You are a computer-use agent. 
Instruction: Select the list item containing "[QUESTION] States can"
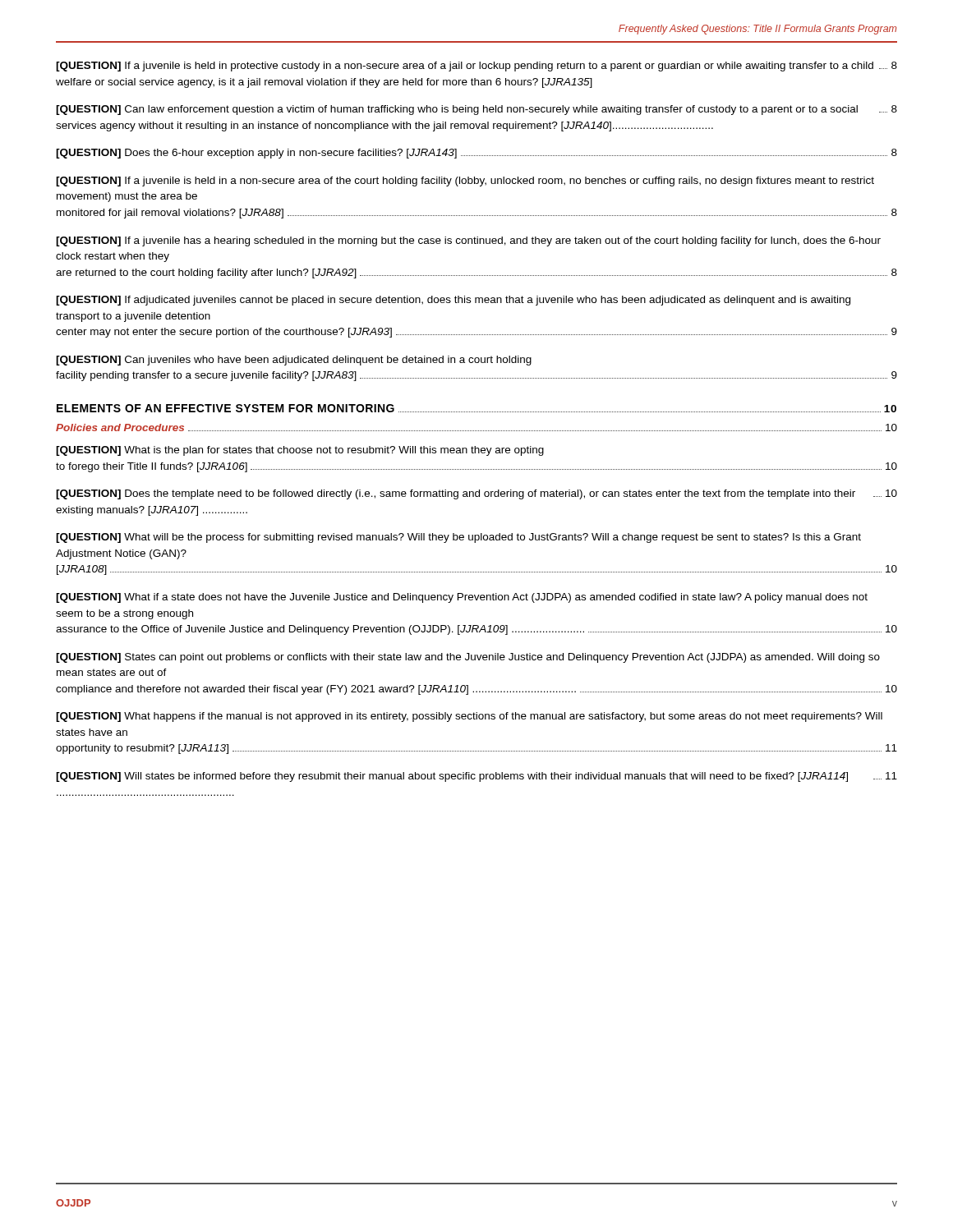pyautogui.click(x=468, y=658)
